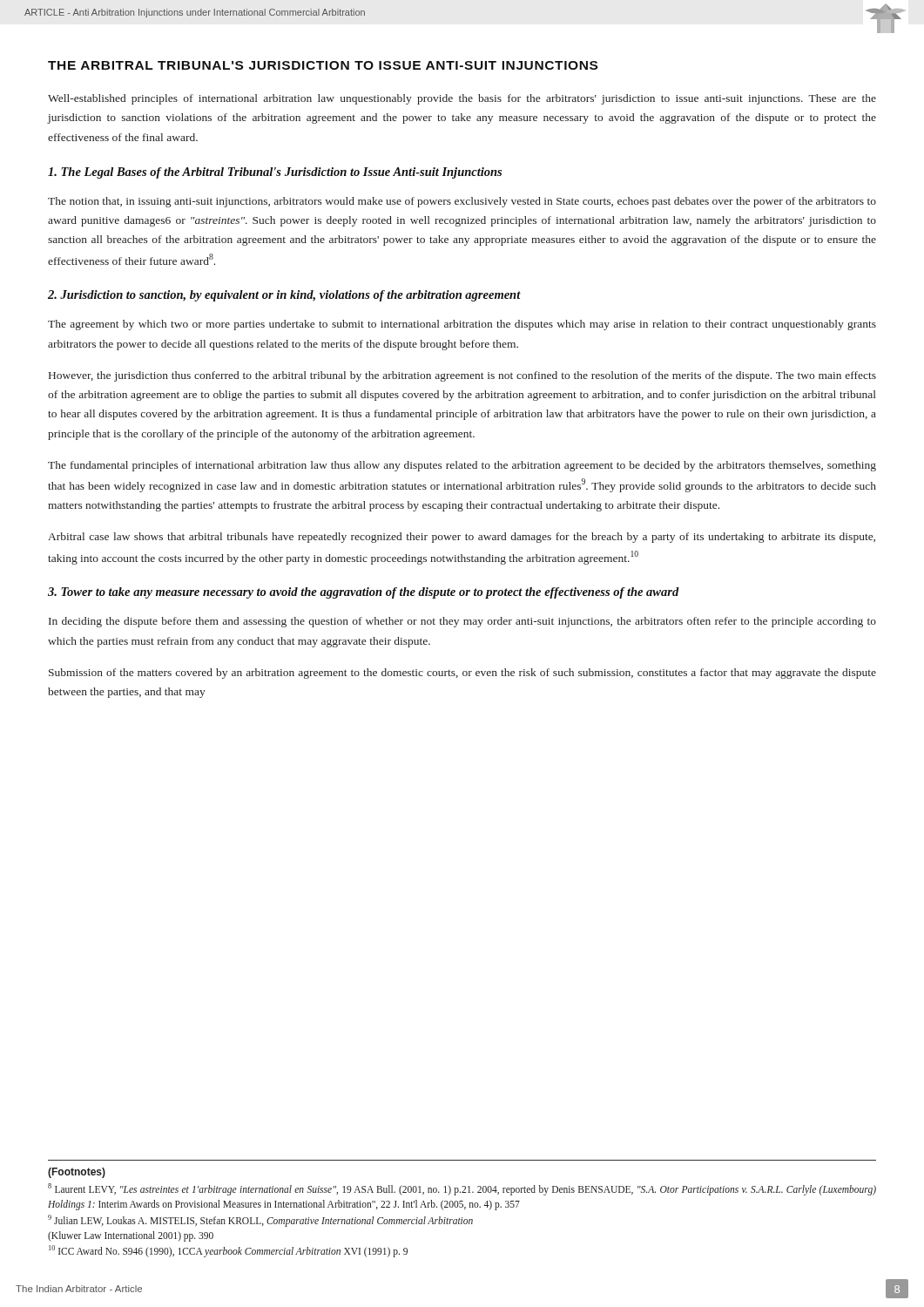Navigate to the block starting "Arbitral case law shows that arbitral"
Screen dimensions: 1307x924
462,547
